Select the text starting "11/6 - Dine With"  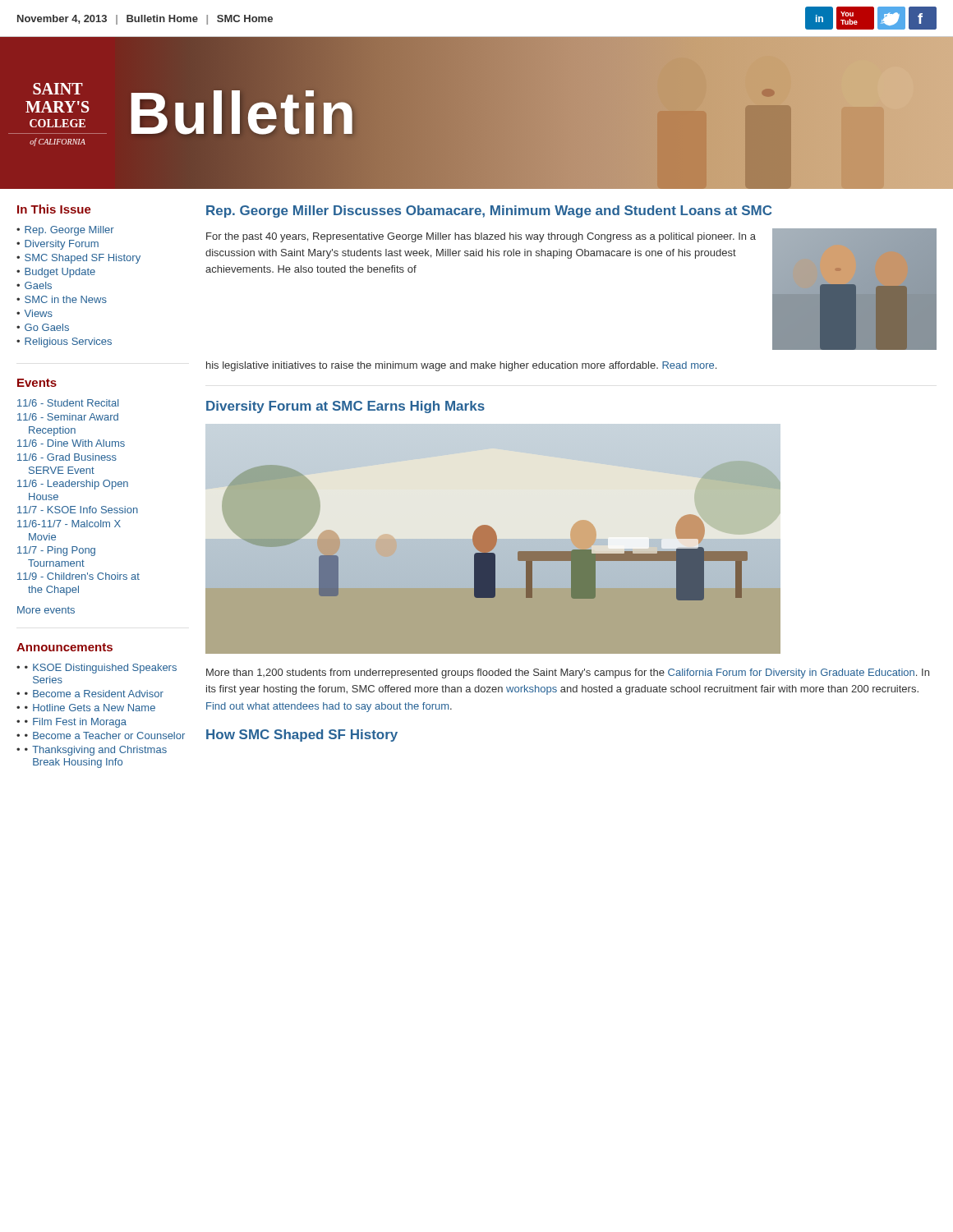pos(71,443)
